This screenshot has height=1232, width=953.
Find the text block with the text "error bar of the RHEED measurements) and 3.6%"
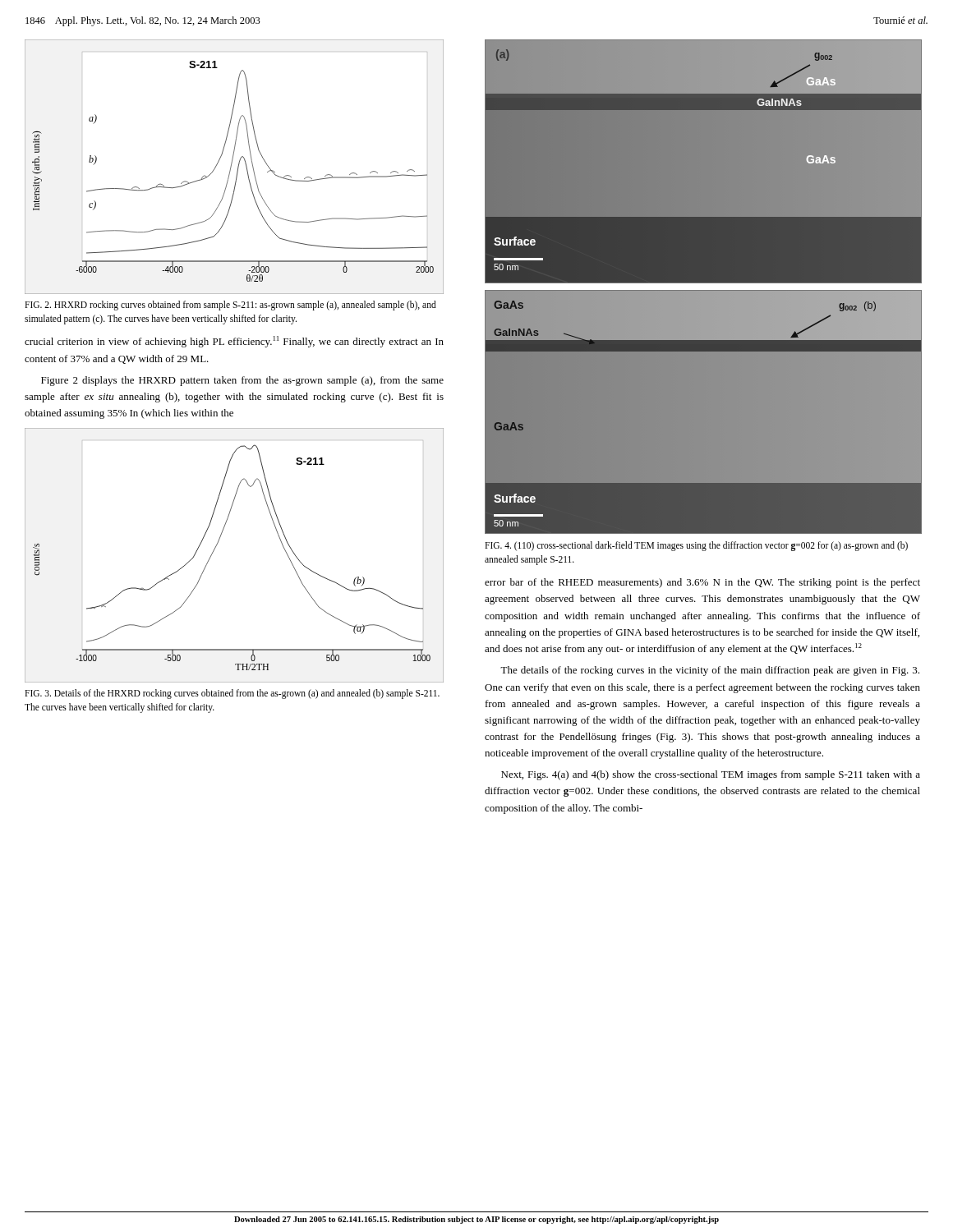pyautogui.click(x=702, y=695)
